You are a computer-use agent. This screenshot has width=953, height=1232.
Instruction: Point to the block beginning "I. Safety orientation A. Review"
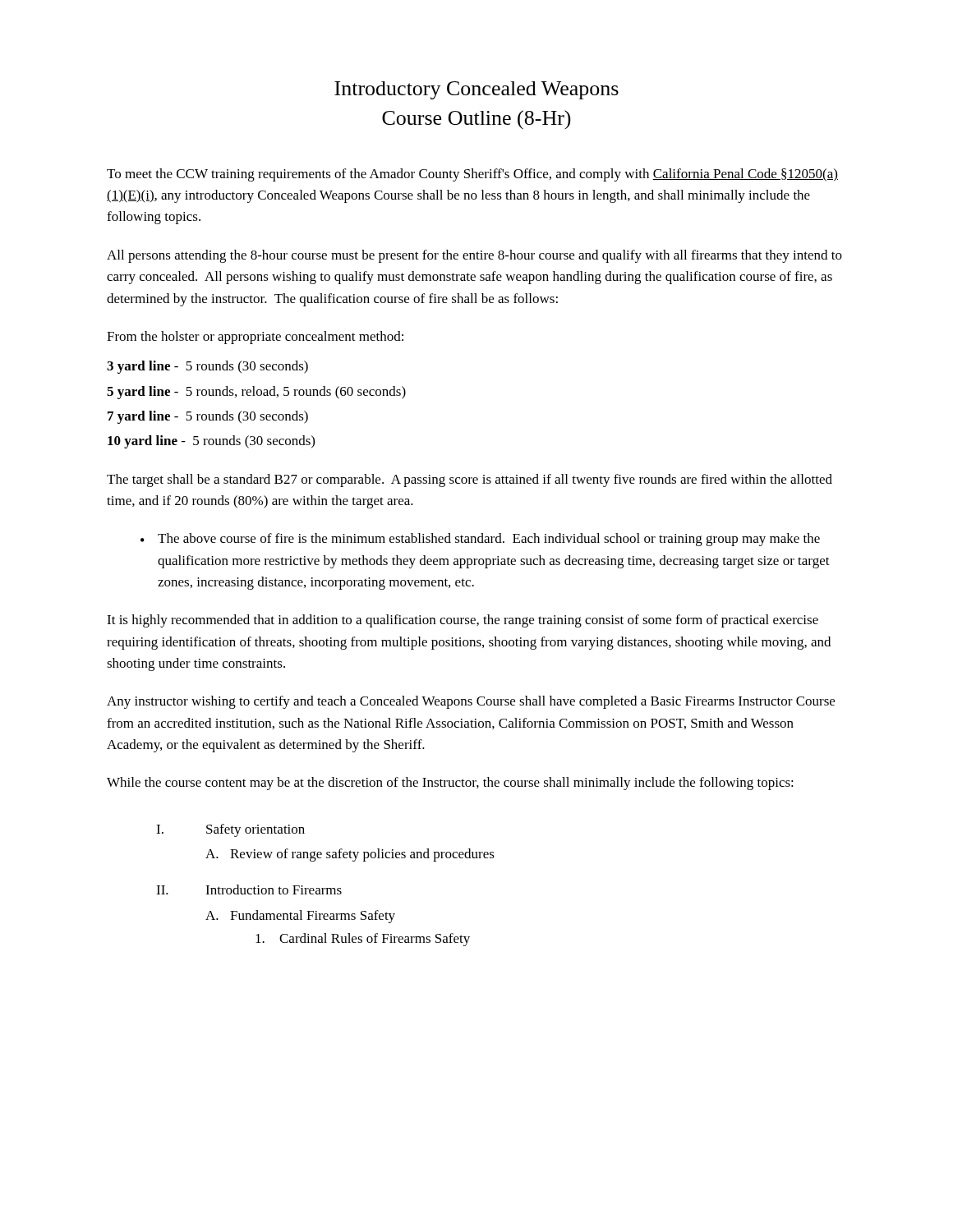[230, 830]
